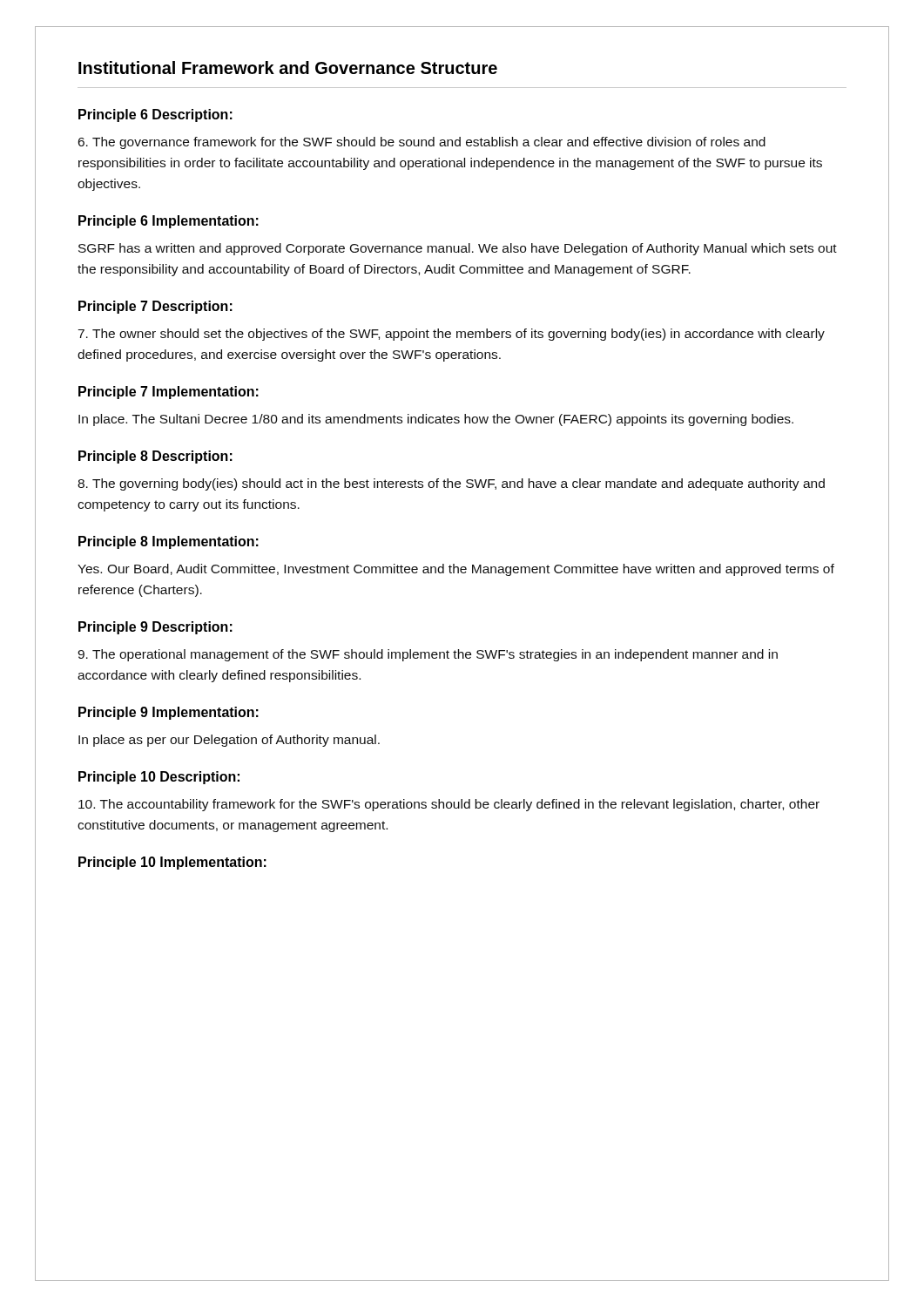Screen dimensions: 1307x924
Task: Locate the title containing "Institutional Framework and Governance Structure"
Action: [x=288, y=68]
